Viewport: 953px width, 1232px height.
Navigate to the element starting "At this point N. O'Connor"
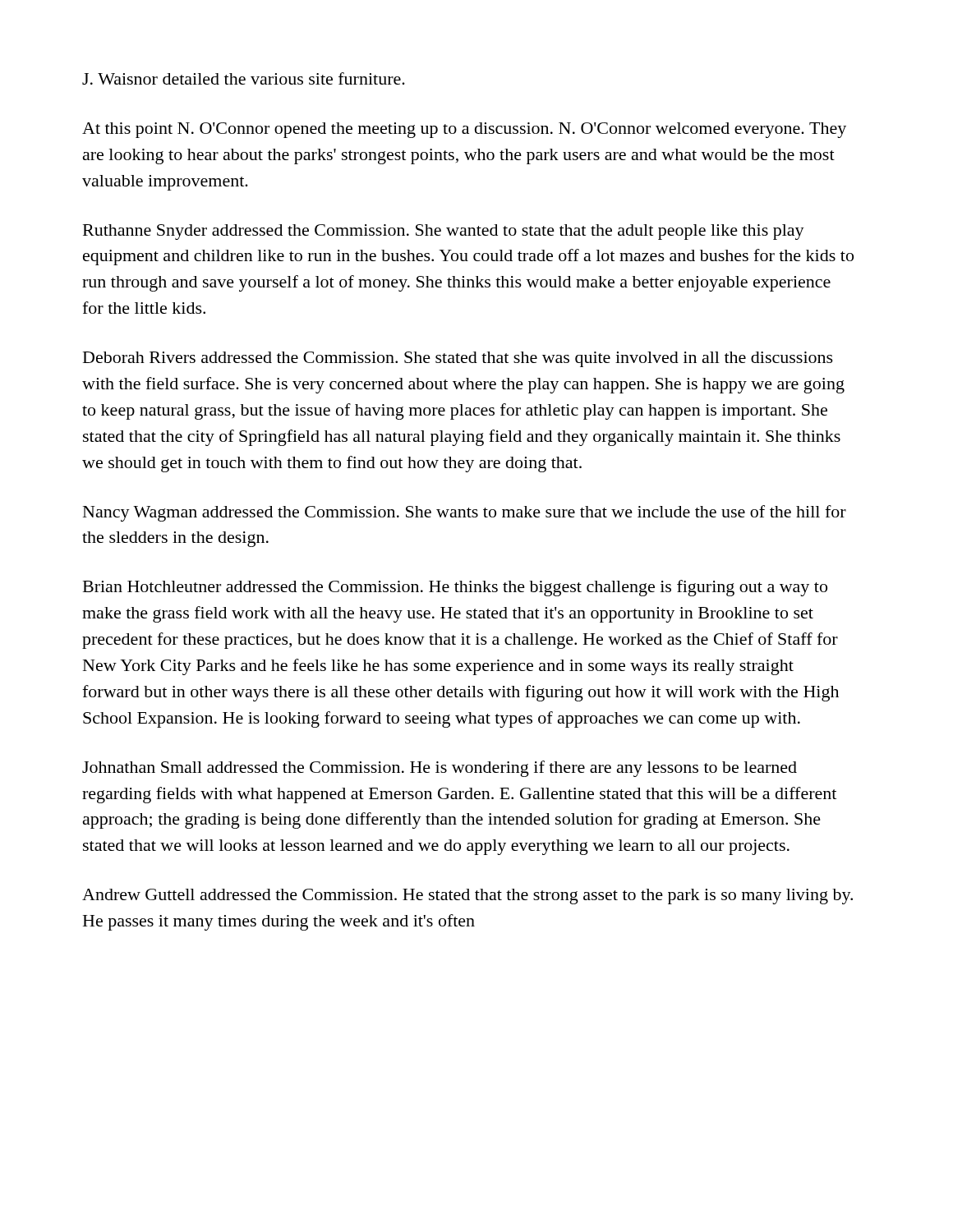(x=464, y=154)
